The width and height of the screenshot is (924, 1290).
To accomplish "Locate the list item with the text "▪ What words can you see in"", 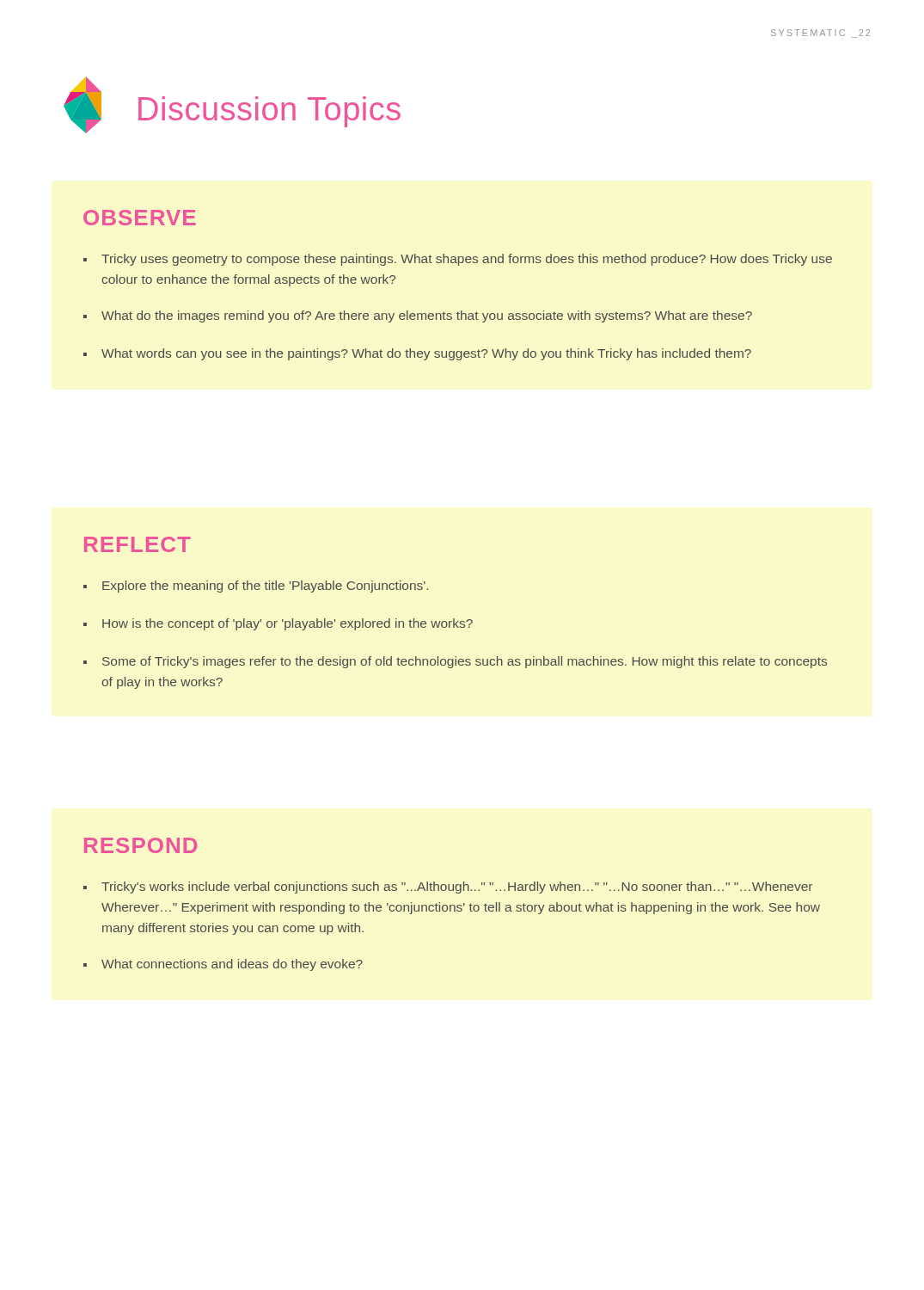I will coord(462,354).
